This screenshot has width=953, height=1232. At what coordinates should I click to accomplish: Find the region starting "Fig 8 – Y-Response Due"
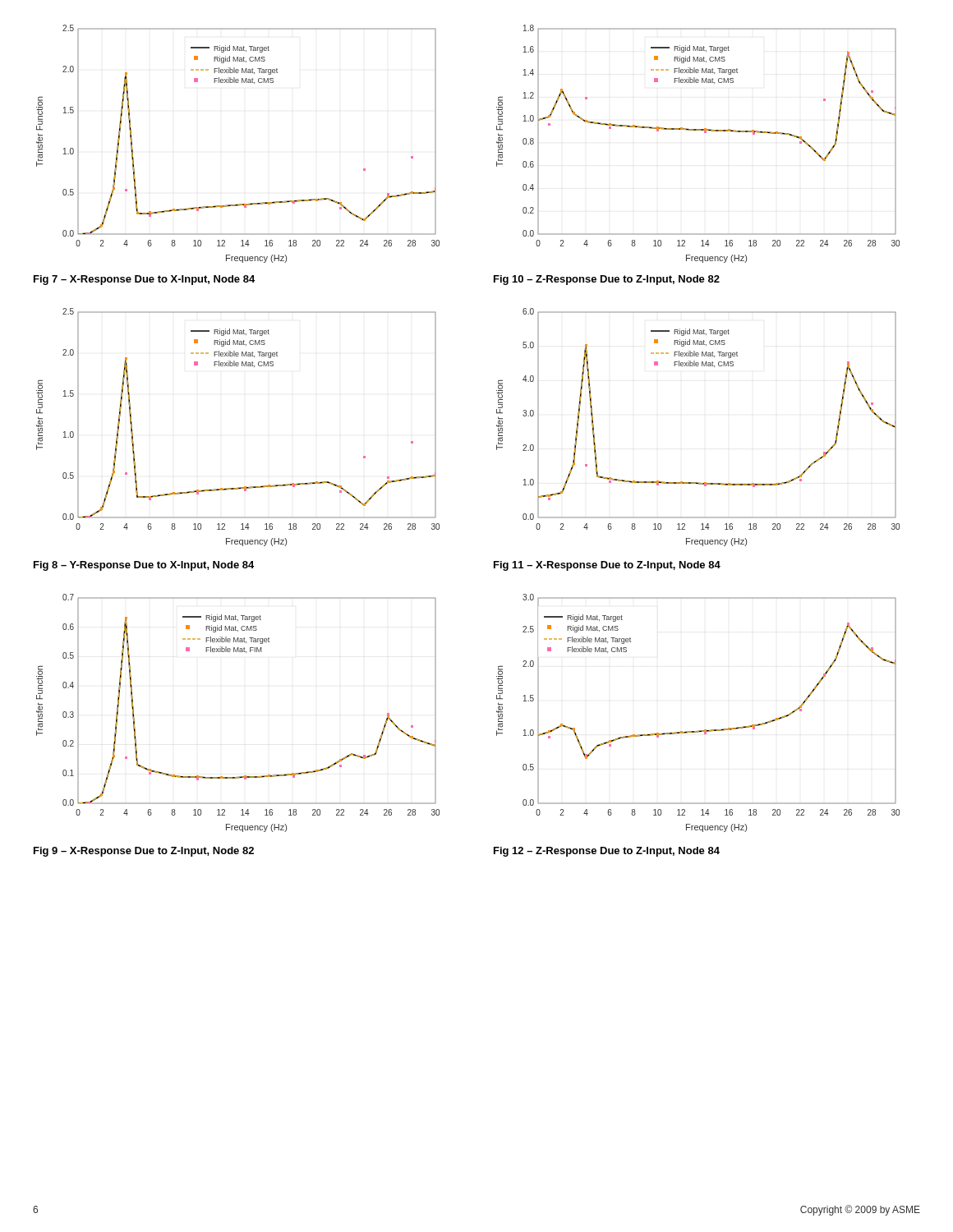coord(143,565)
